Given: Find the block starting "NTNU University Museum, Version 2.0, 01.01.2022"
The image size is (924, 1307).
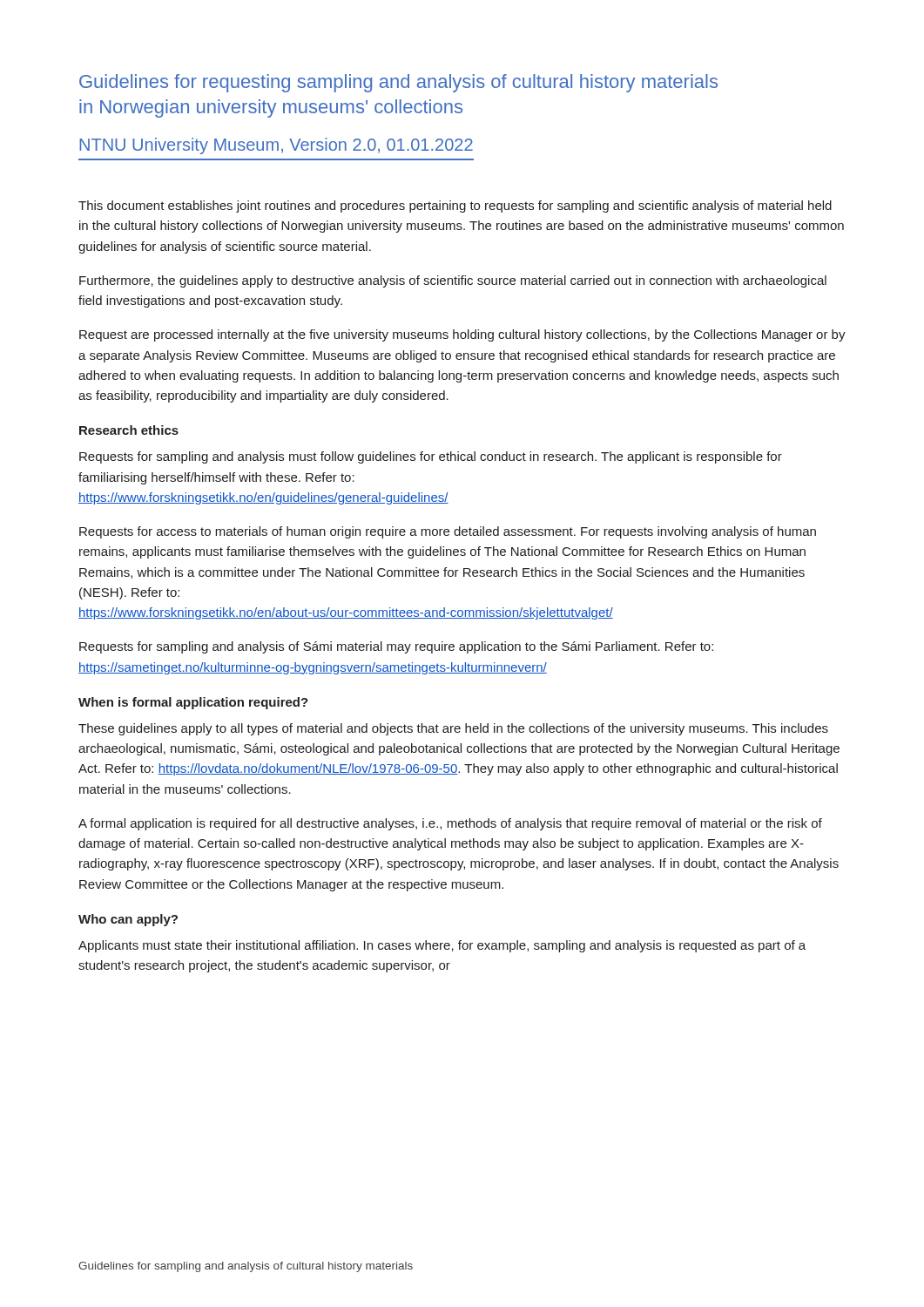Looking at the screenshot, I should (x=276, y=148).
